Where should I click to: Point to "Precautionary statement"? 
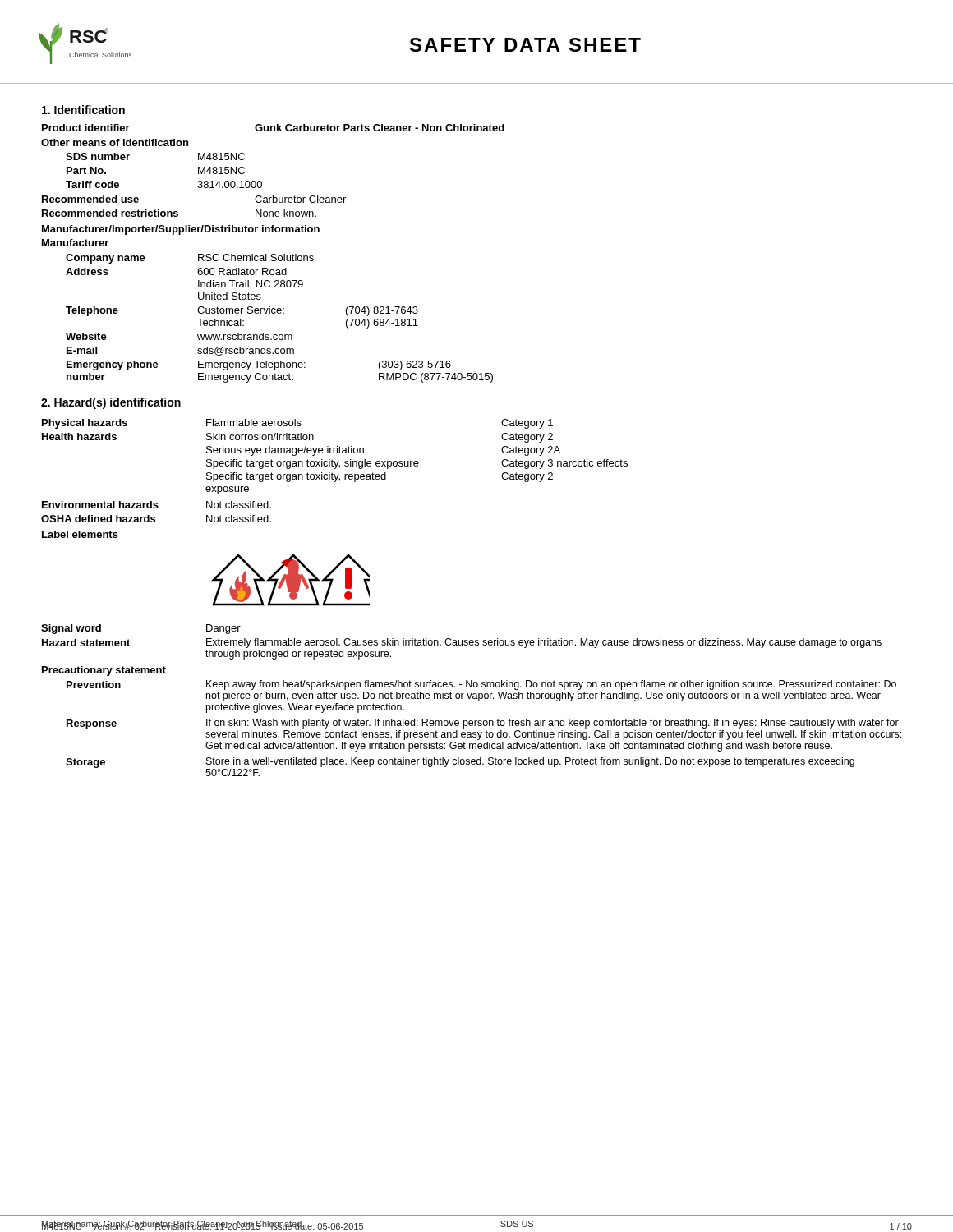(x=123, y=670)
